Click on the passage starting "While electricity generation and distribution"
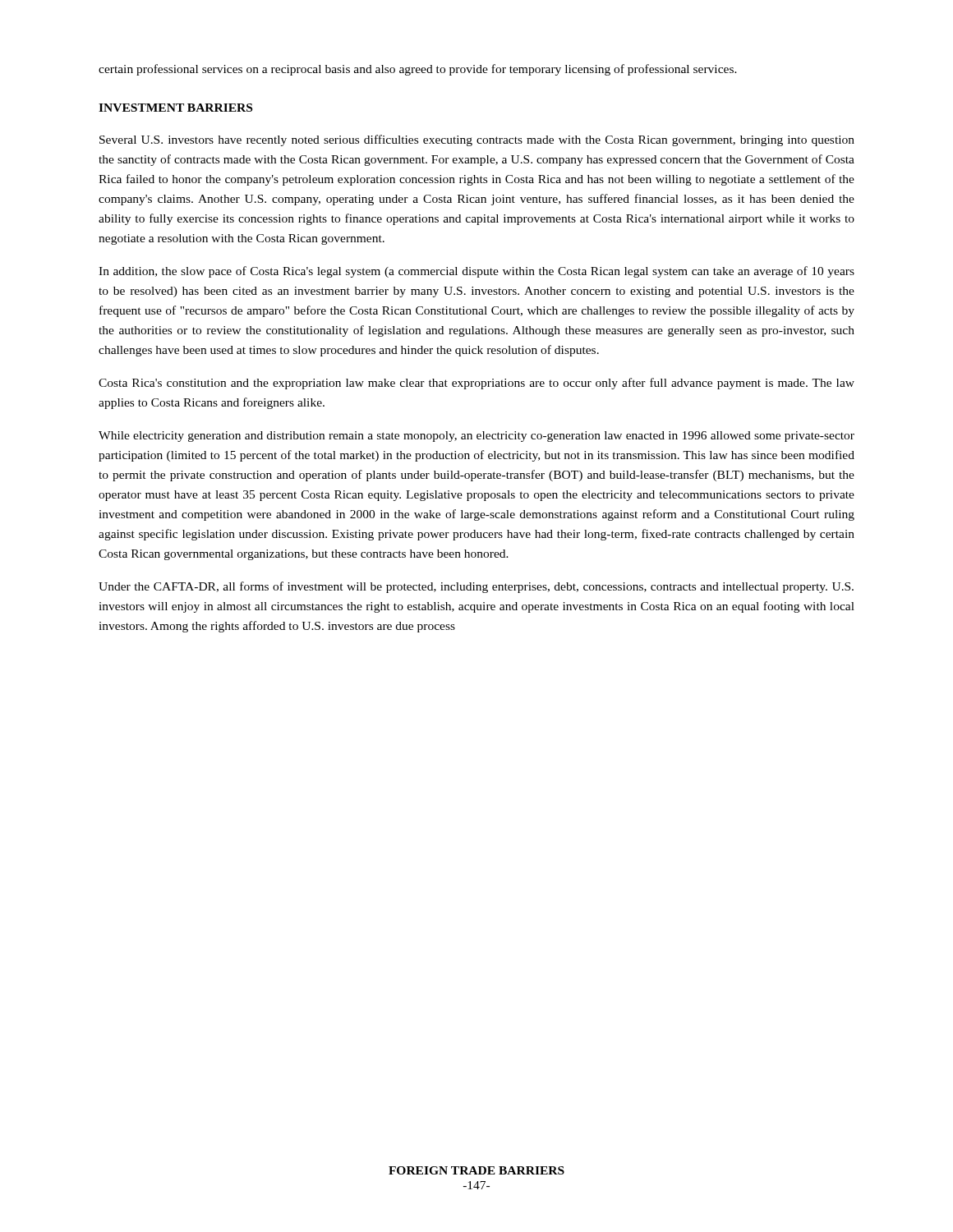 (476, 494)
